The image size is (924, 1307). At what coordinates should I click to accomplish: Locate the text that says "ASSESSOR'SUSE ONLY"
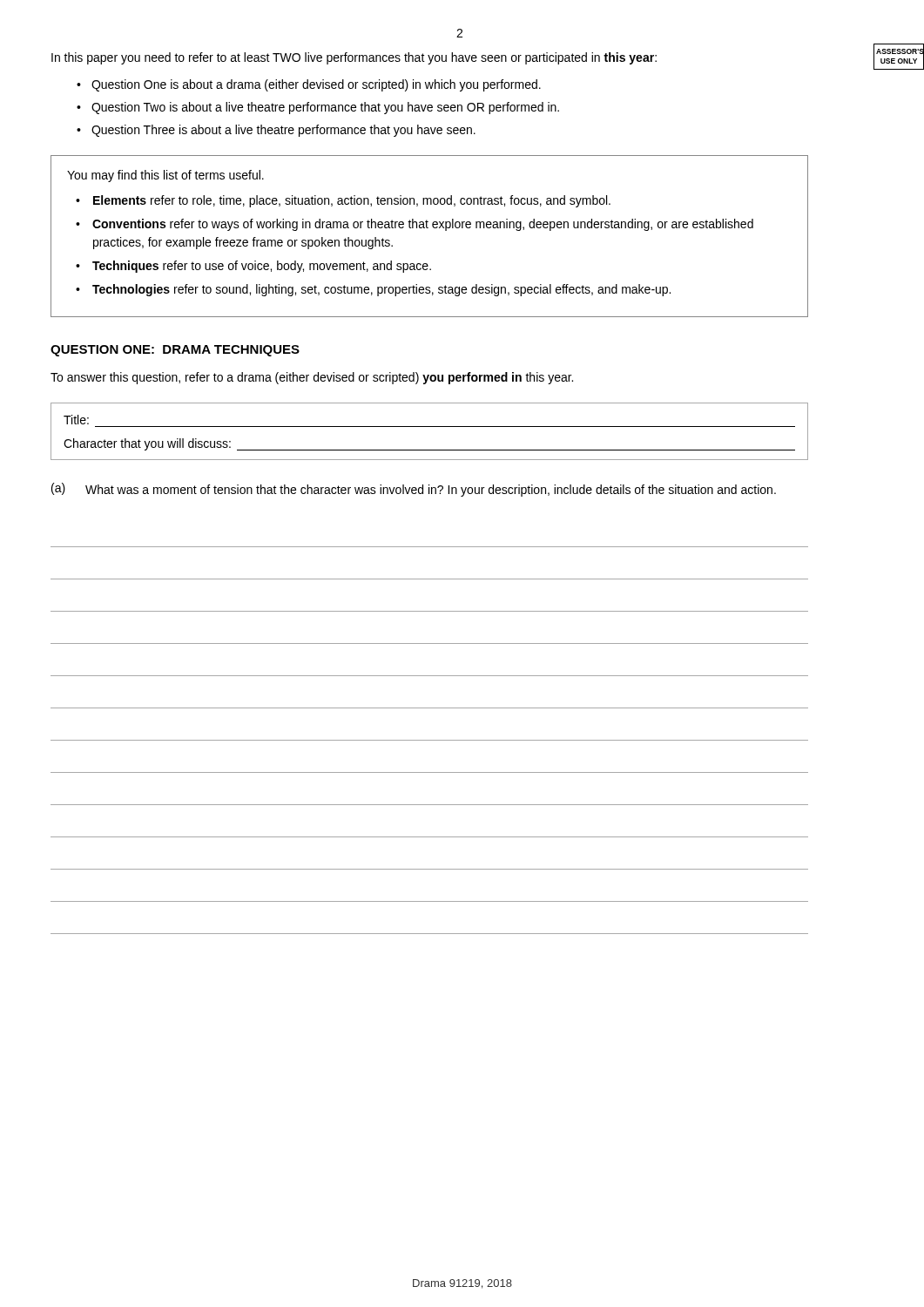(900, 56)
